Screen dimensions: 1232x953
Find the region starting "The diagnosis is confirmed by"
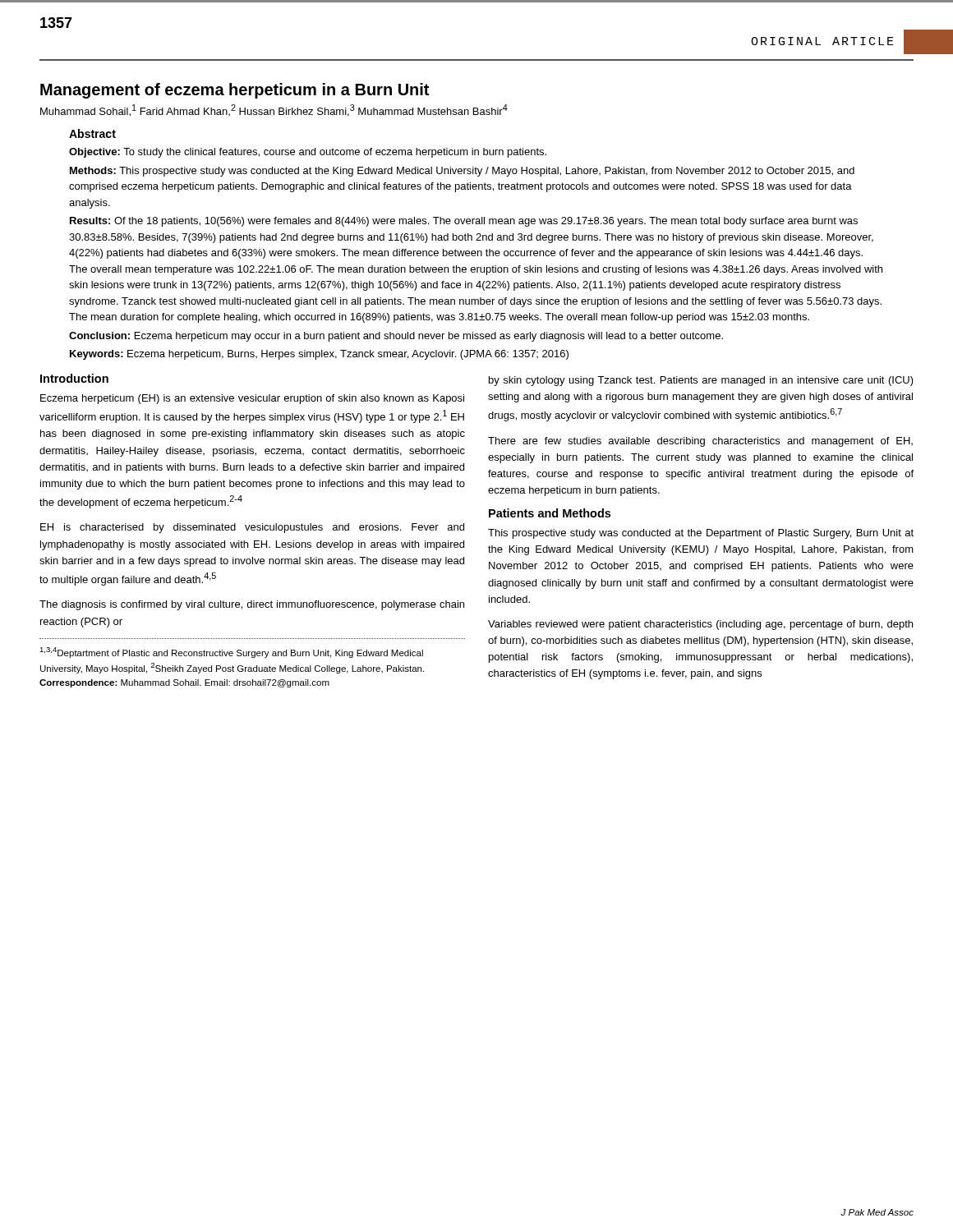[252, 613]
